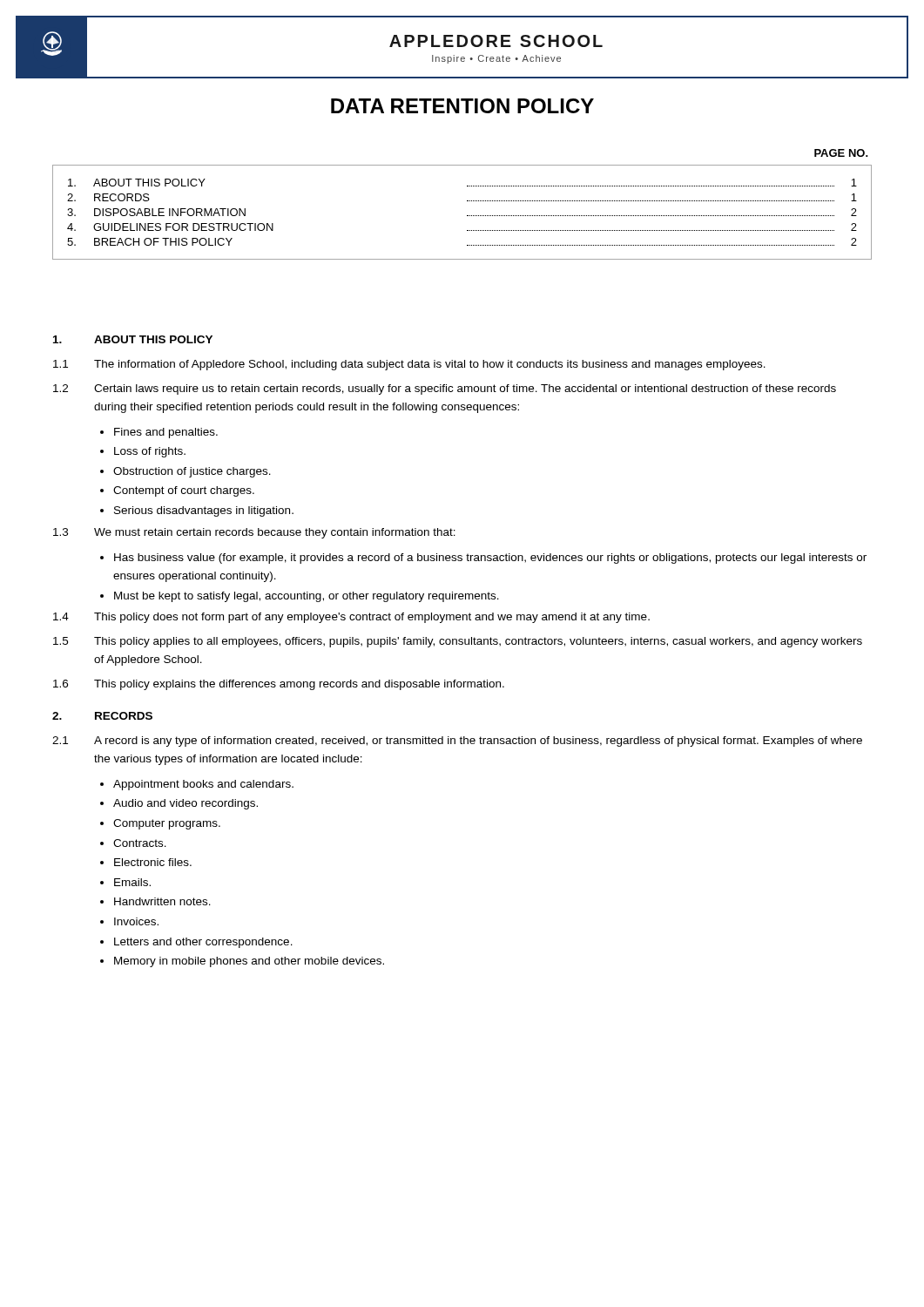
Task: Click on the list item containing "Obstruction of justice charges."
Action: pyautogui.click(x=185, y=472)
